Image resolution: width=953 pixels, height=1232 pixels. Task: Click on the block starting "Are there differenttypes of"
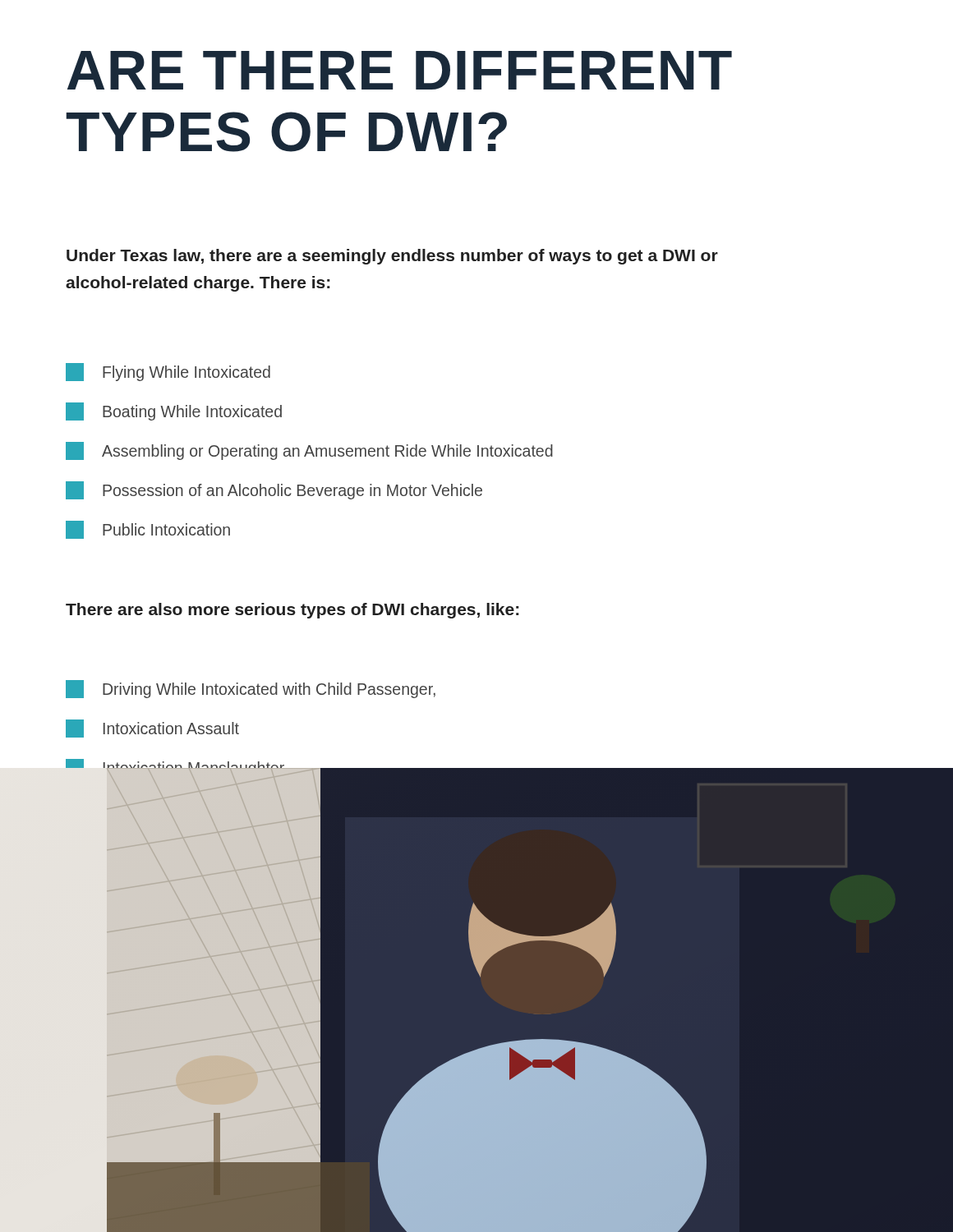(x=435, y=101)
